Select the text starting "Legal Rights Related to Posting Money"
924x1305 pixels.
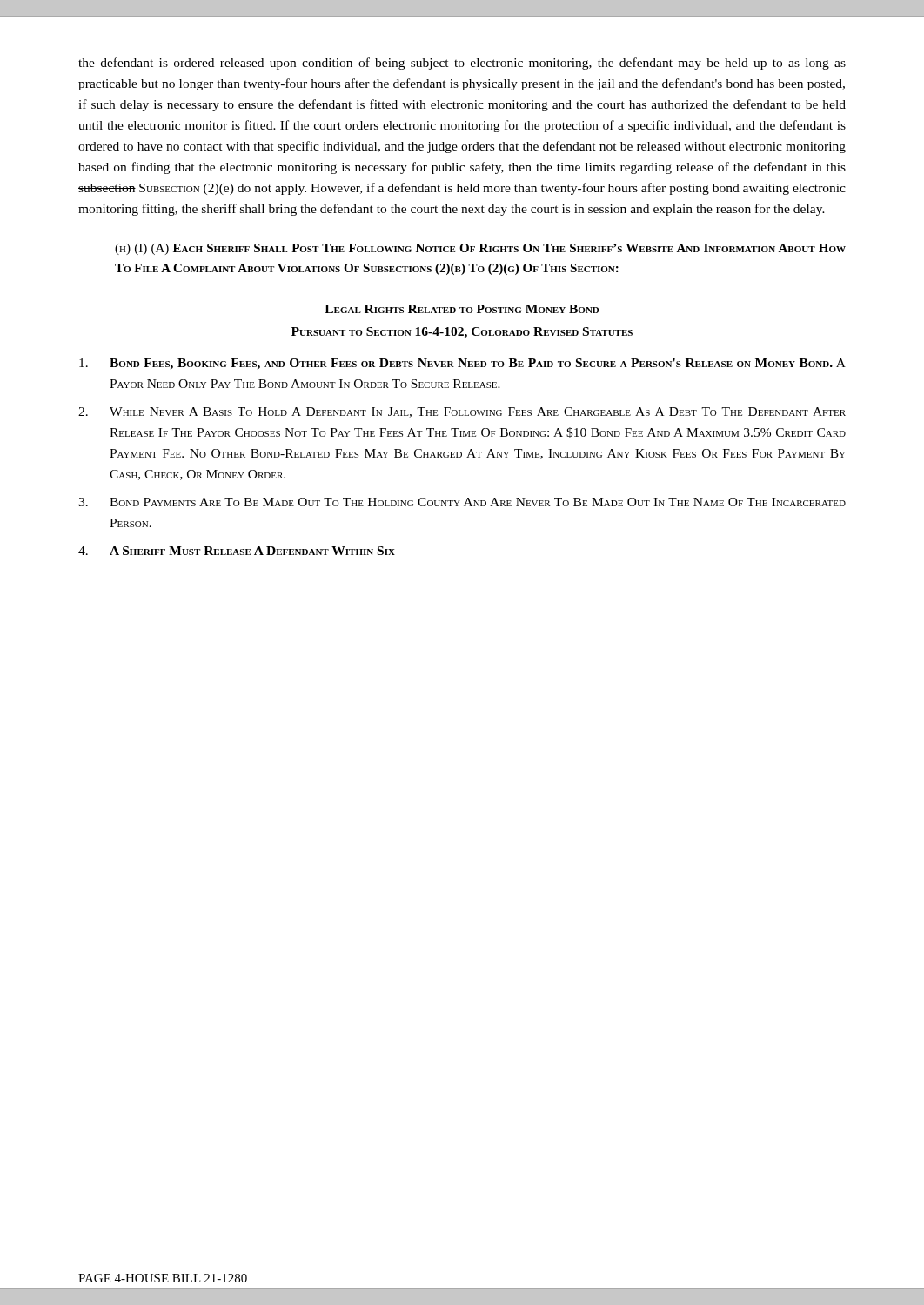462,308
